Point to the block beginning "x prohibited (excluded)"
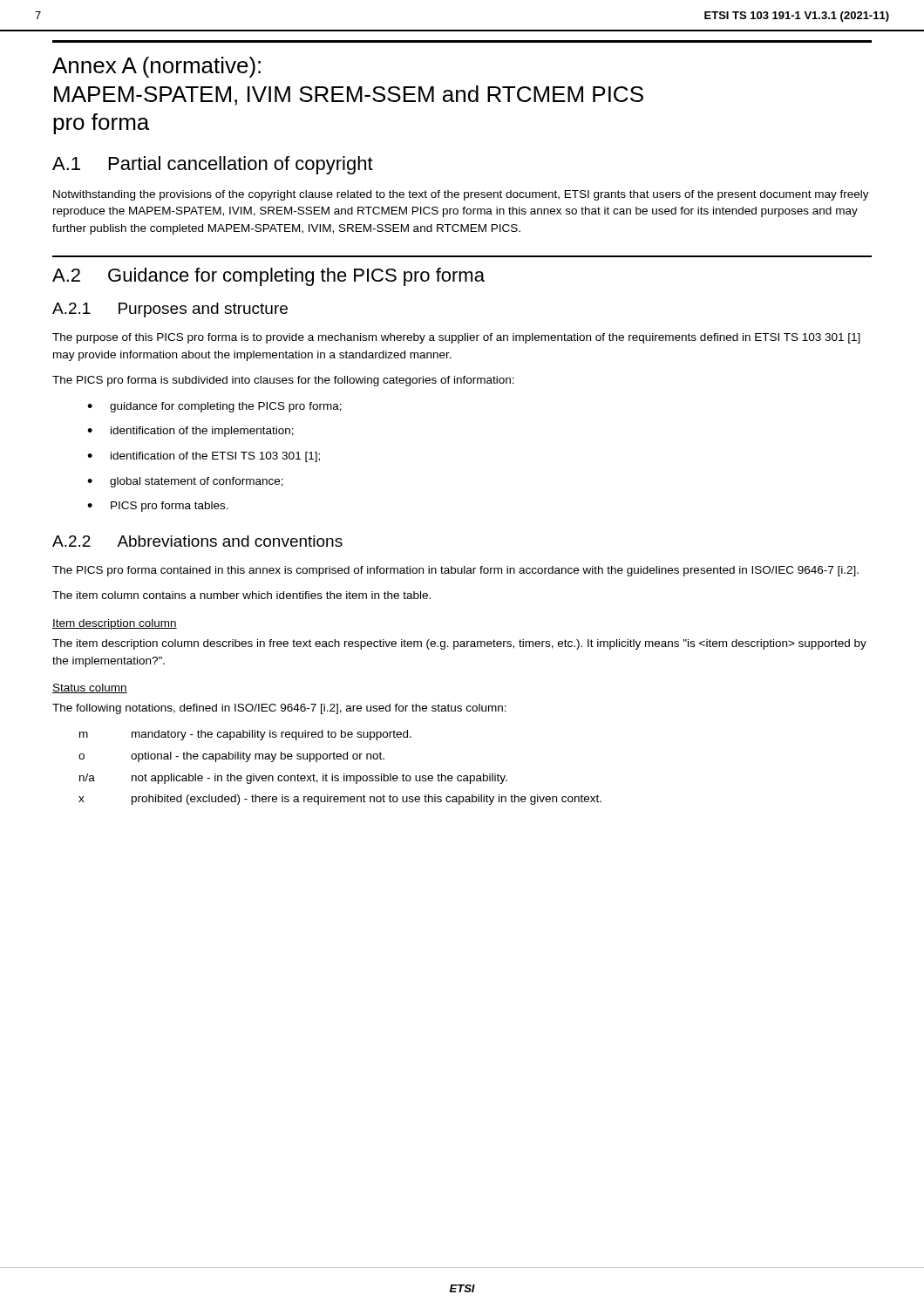 coord(475,800)
